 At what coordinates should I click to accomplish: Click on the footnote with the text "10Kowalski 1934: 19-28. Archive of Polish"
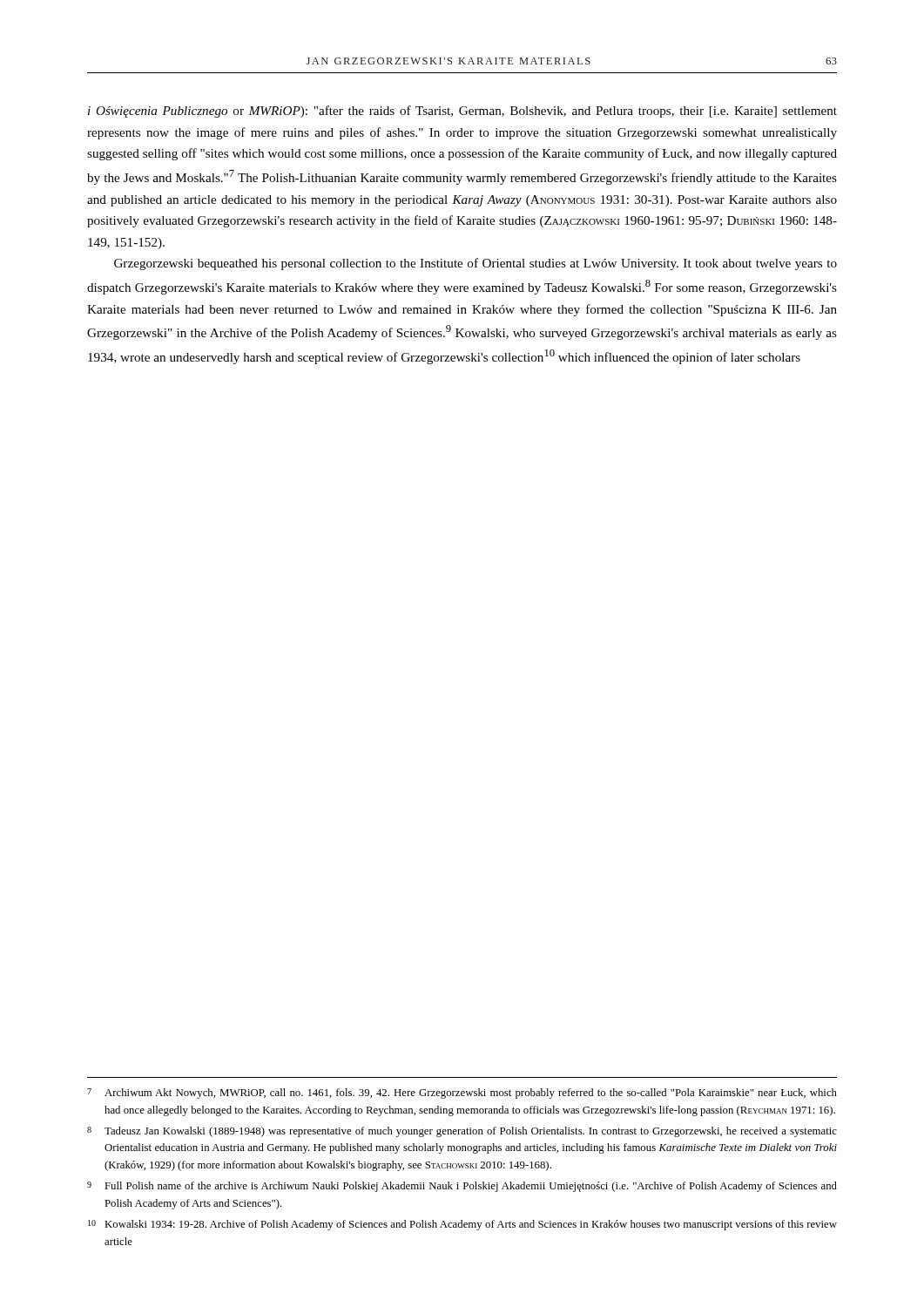point(462,1232)
